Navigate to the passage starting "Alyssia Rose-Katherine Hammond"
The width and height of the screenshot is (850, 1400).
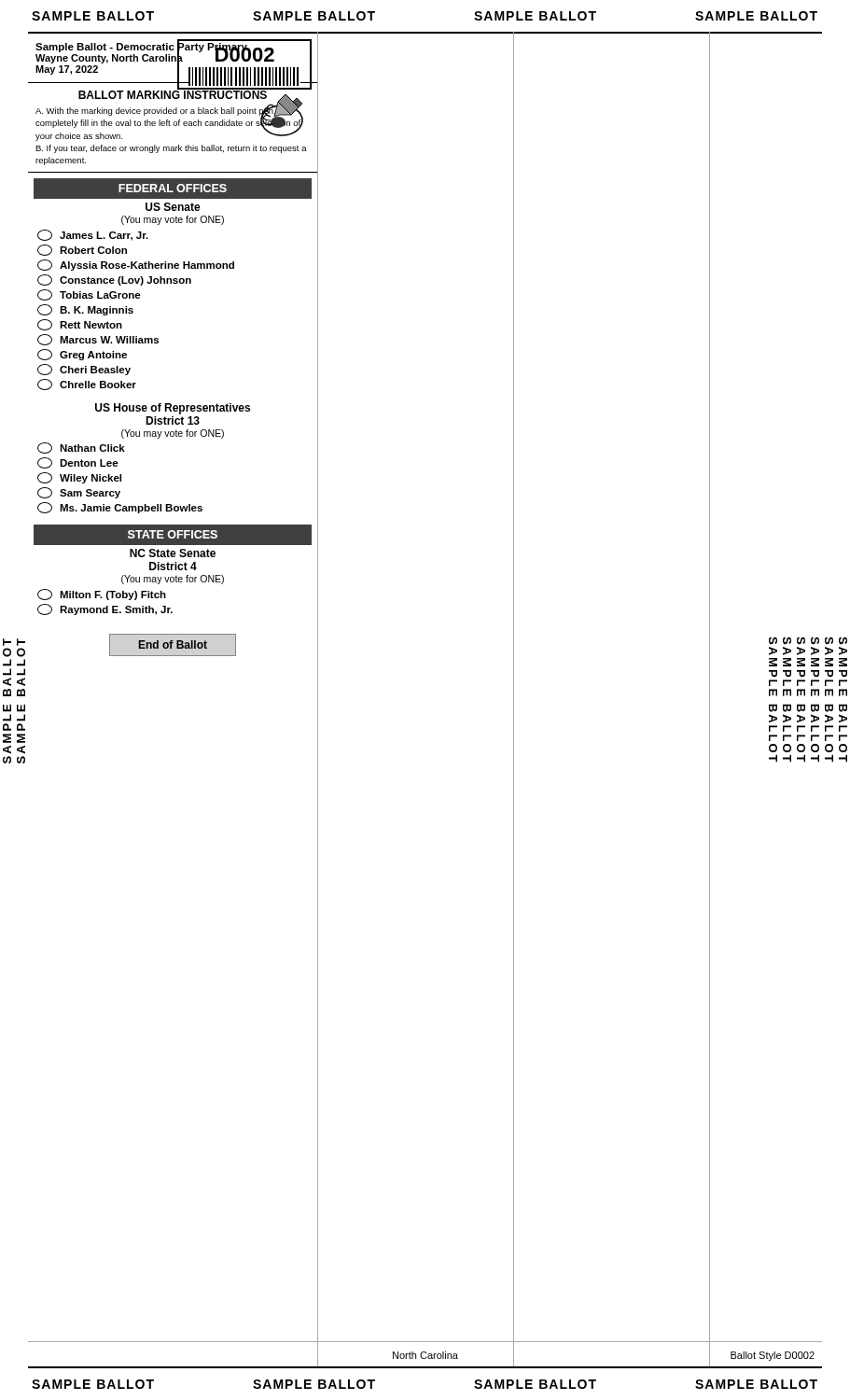pos(136,266)
